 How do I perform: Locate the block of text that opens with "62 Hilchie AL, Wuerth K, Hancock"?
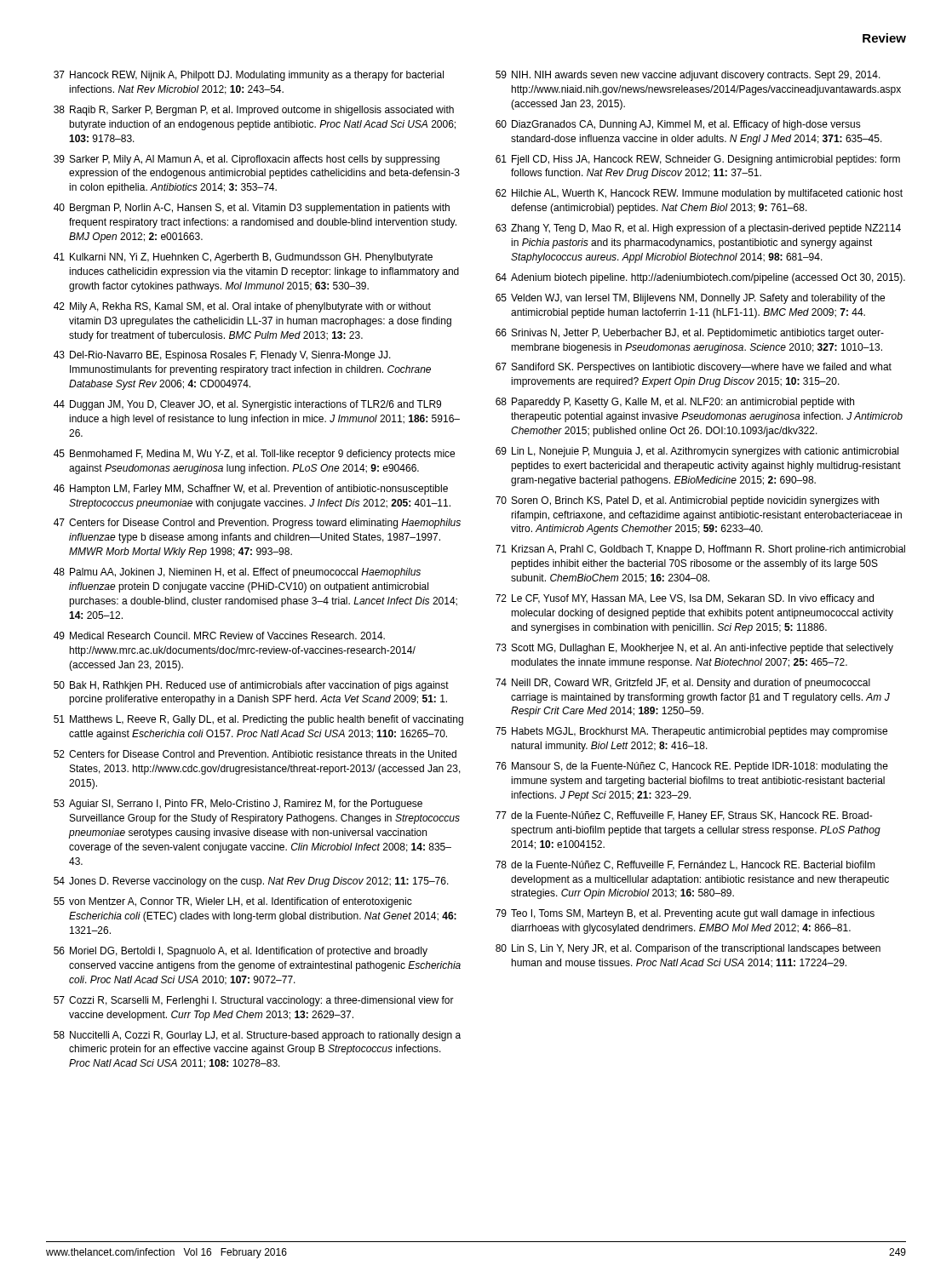pyautogui.click(x=697, y=201)
